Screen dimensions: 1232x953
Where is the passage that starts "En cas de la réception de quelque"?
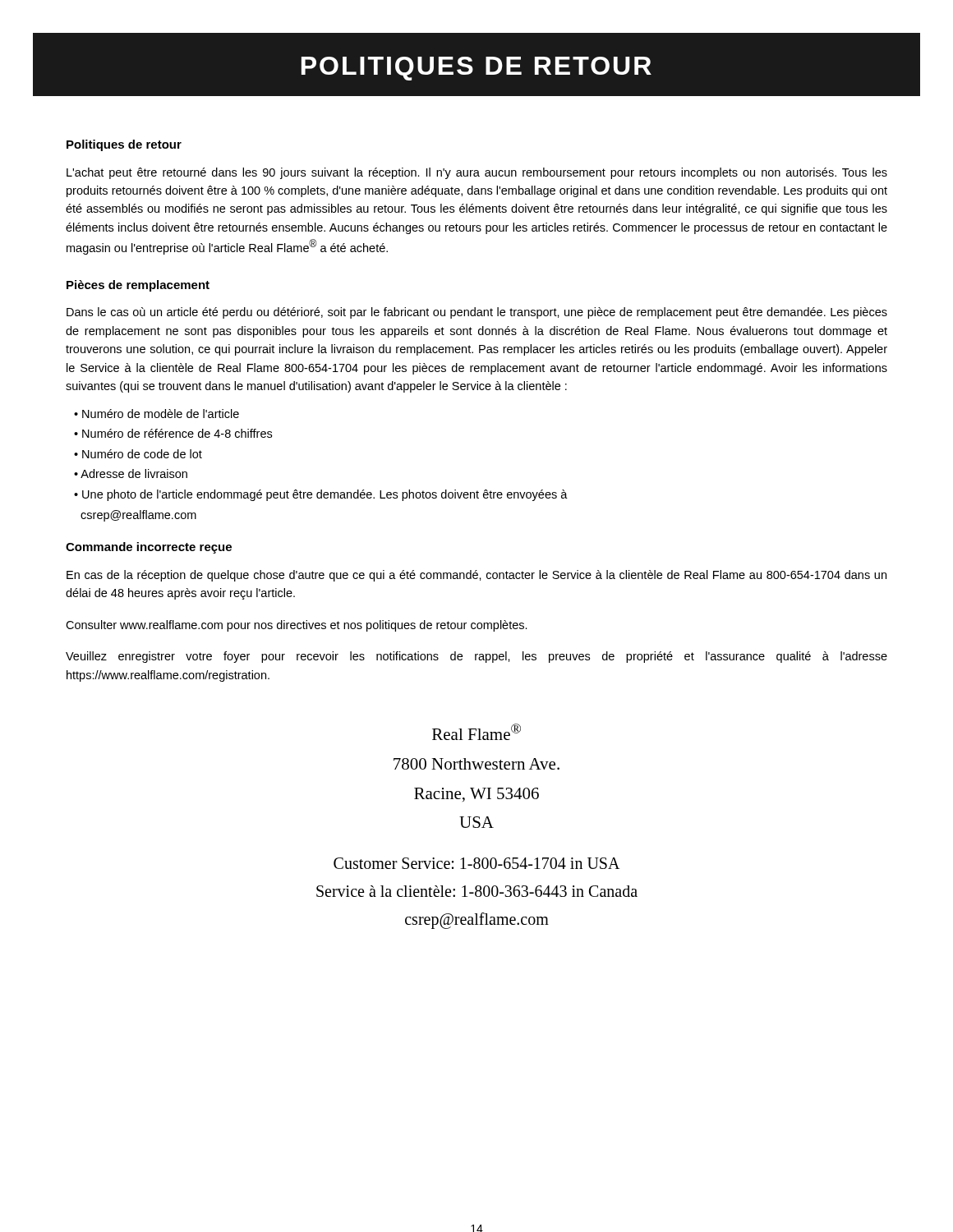click(x=476, y=584)
